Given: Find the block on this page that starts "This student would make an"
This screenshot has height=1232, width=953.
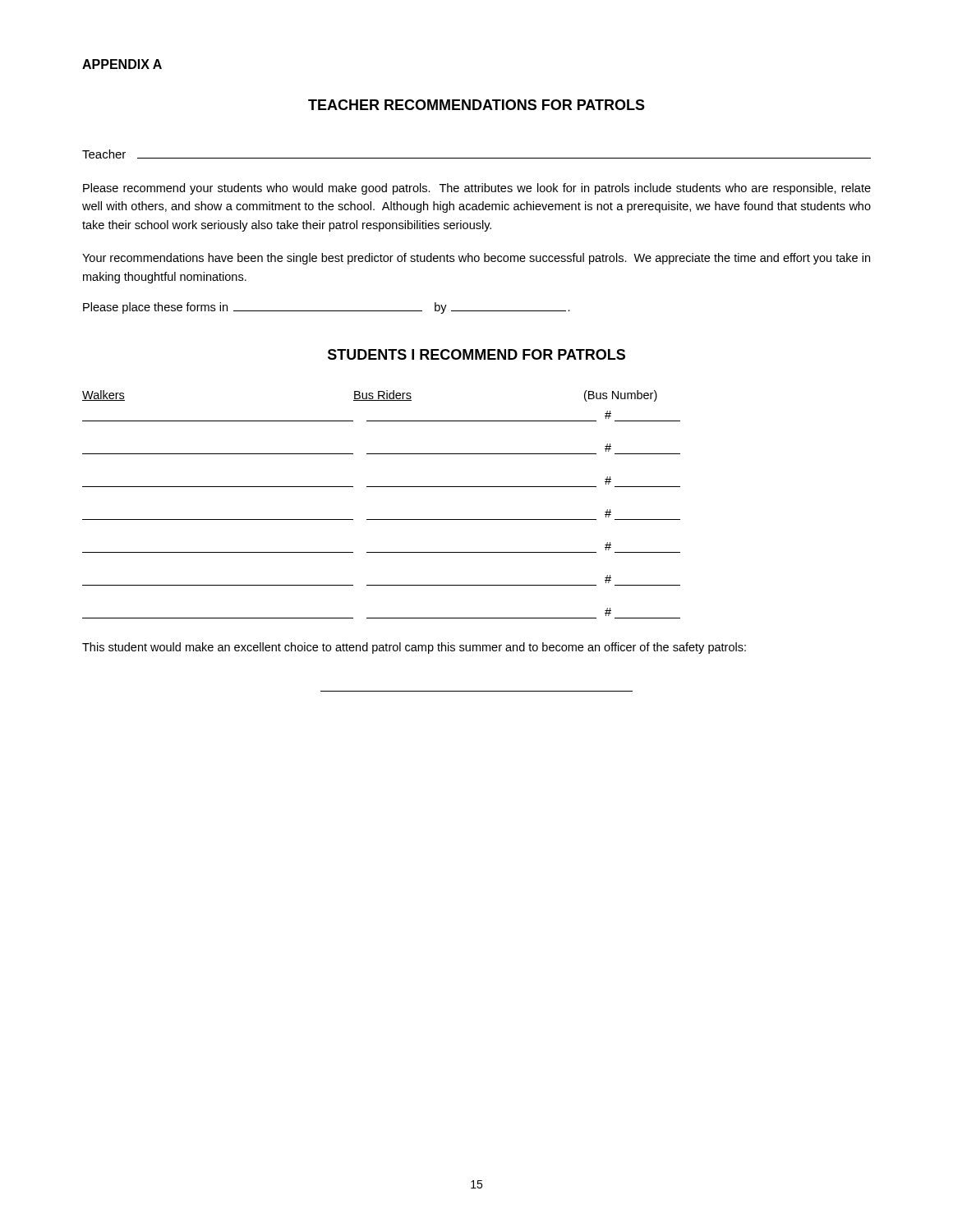Looking at the screenshot, I should point(476,648).
